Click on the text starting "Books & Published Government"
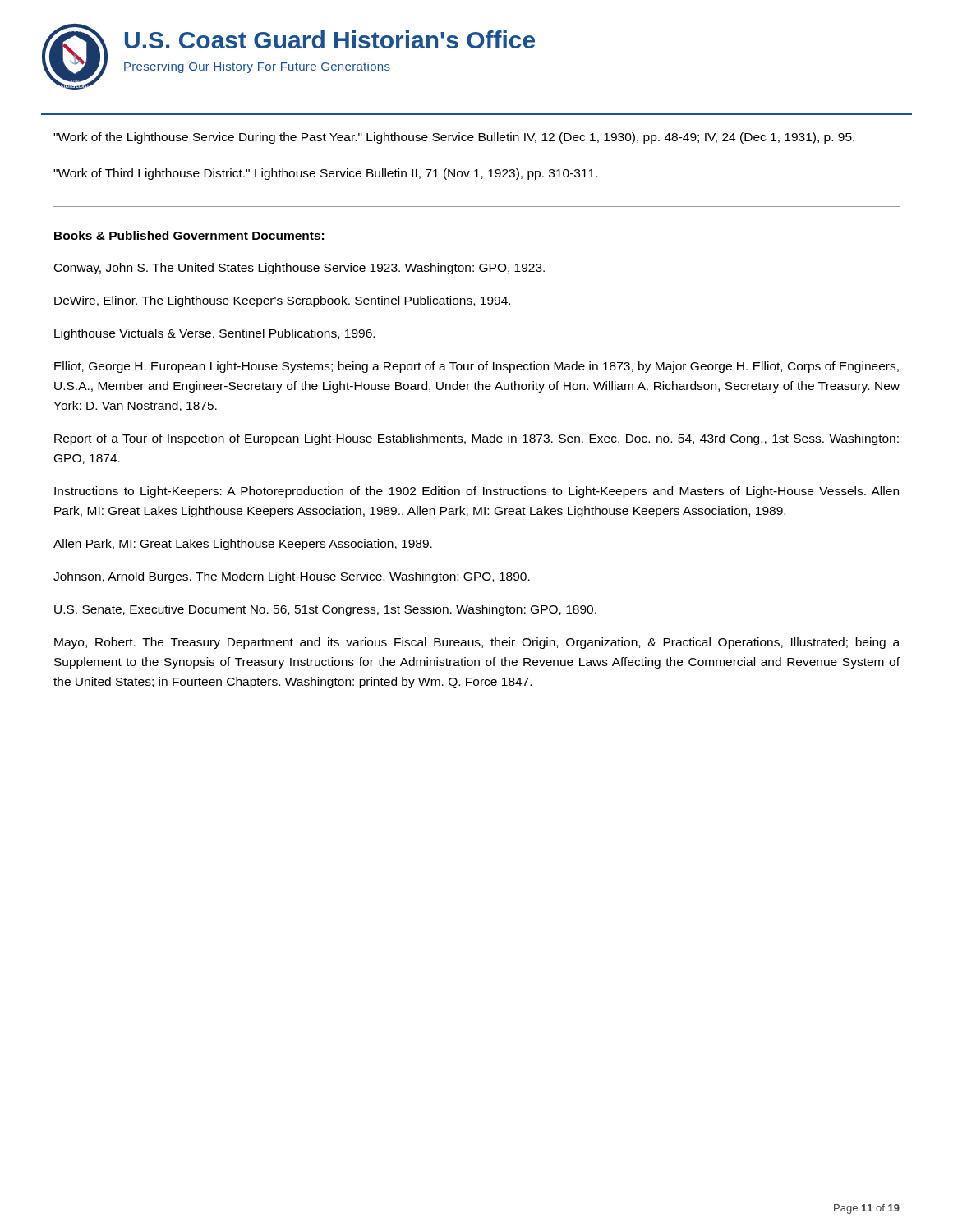Viewport: 953px width, 1232px height. (189, 235)
